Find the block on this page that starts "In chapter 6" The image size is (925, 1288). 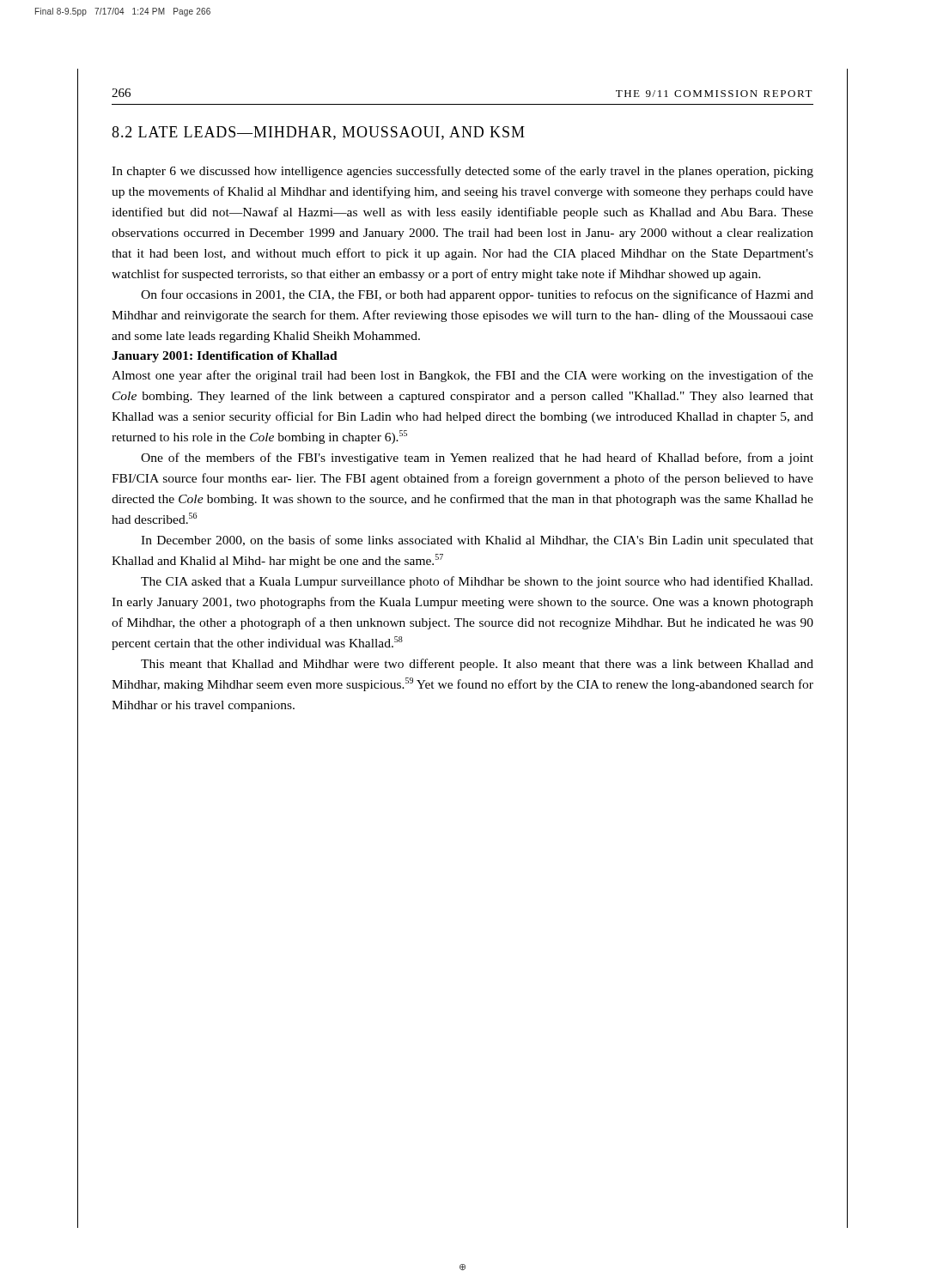[x=462, y=222]
